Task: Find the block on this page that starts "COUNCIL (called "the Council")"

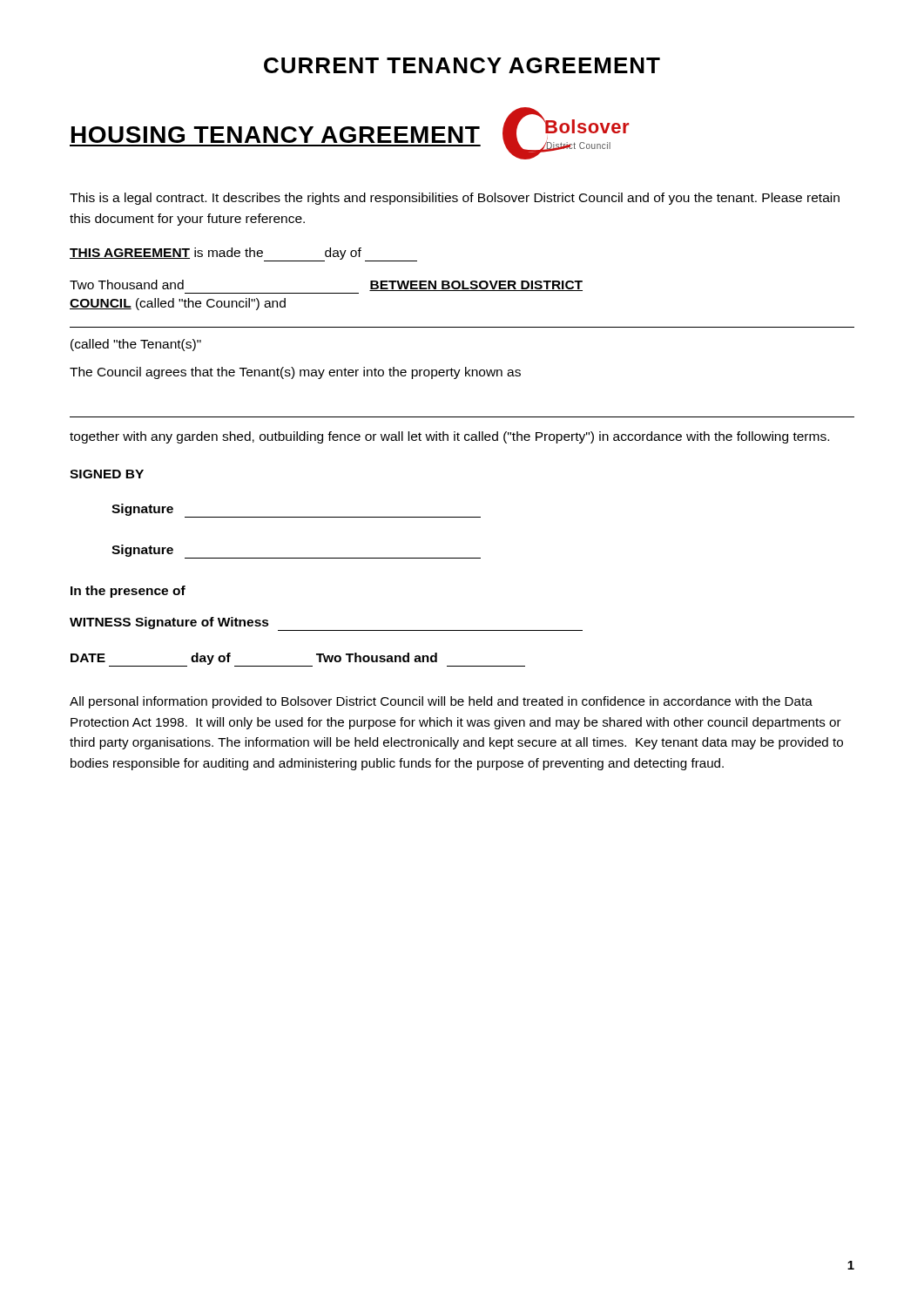Action: point(178,303)
